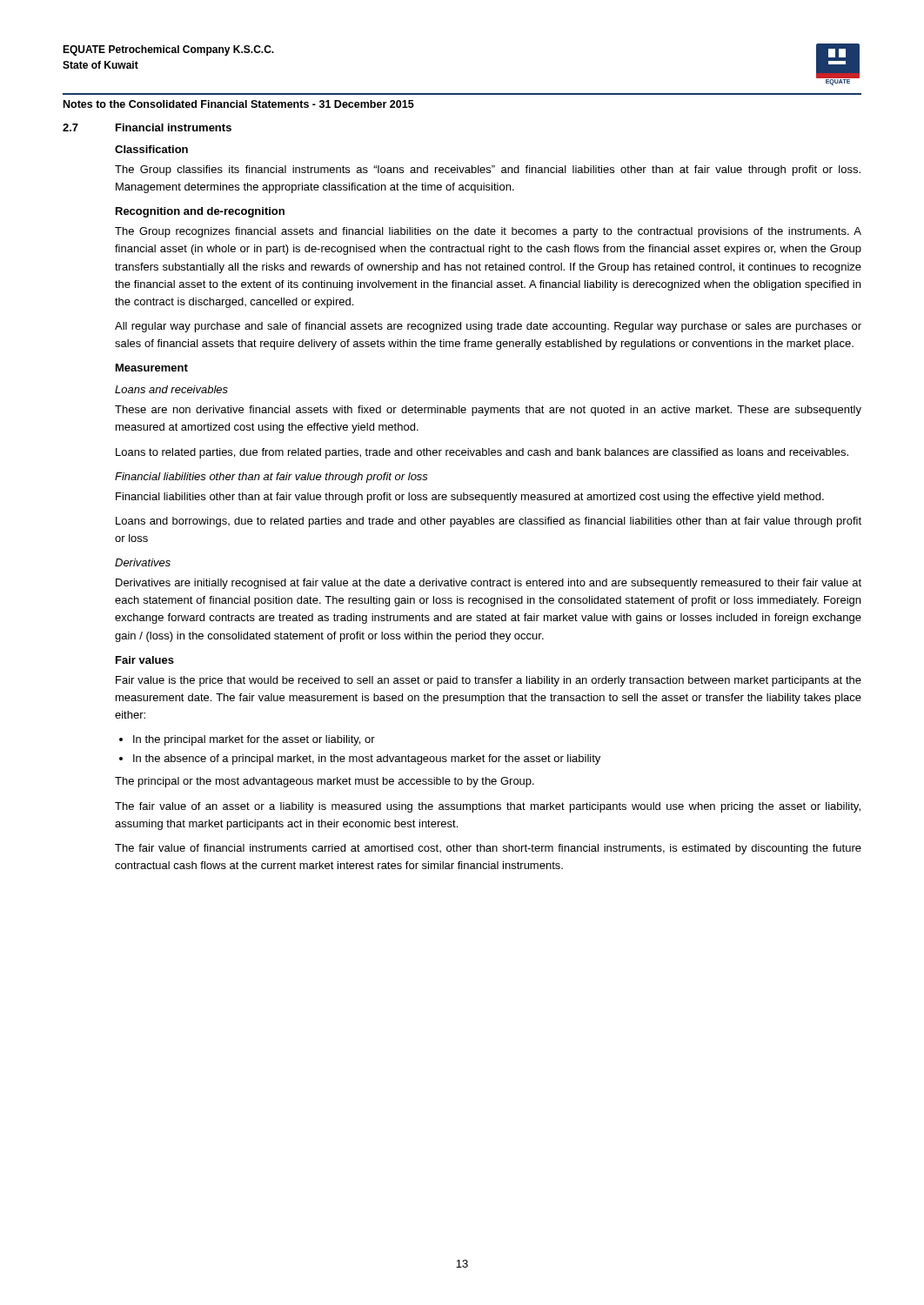Locate the text "Loans and receivables"
This screenshot has width=924, height=1305.
point(171,390)
